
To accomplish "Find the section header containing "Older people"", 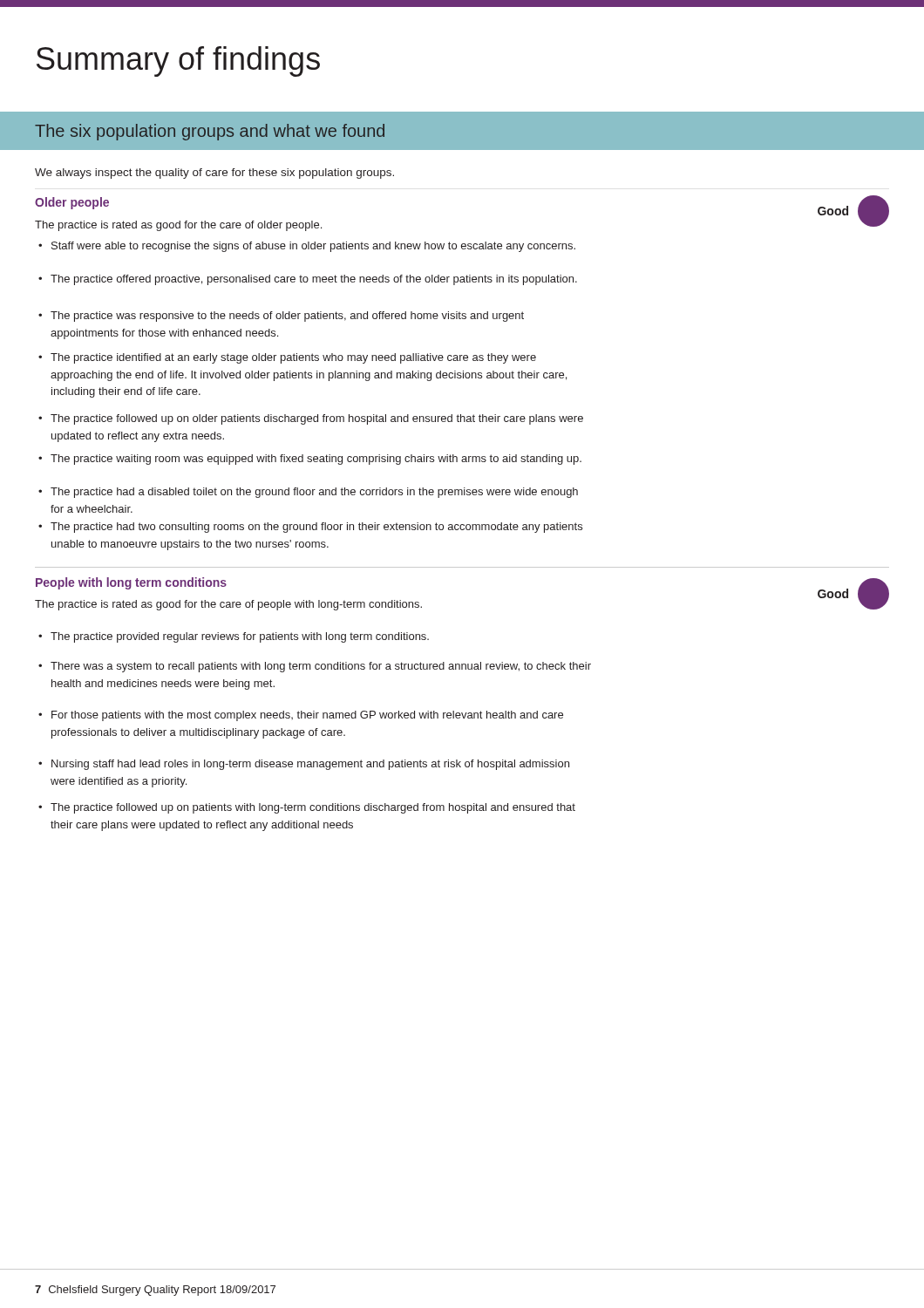I will (x=72, y=203).
